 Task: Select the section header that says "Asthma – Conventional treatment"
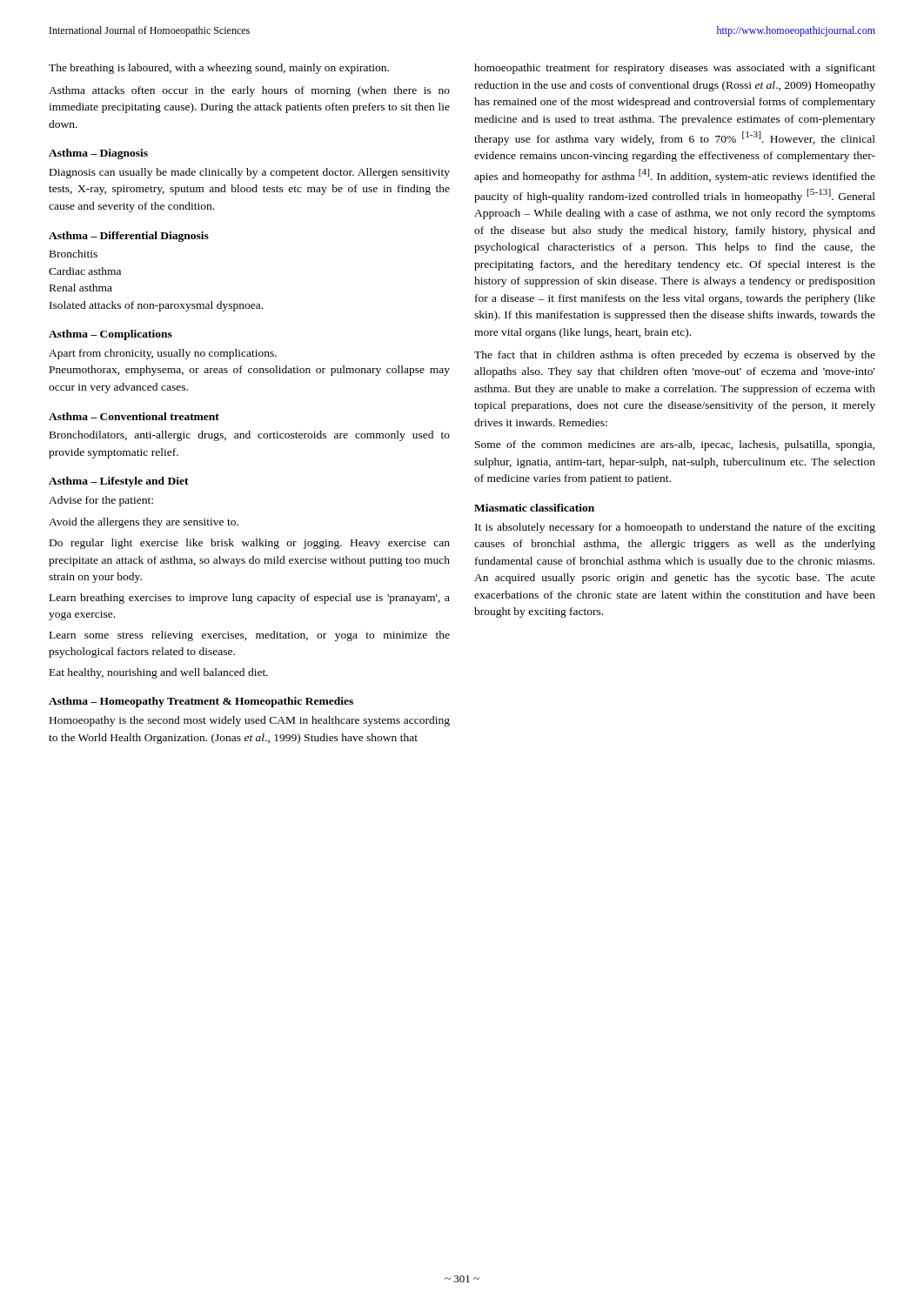(134, 416)
